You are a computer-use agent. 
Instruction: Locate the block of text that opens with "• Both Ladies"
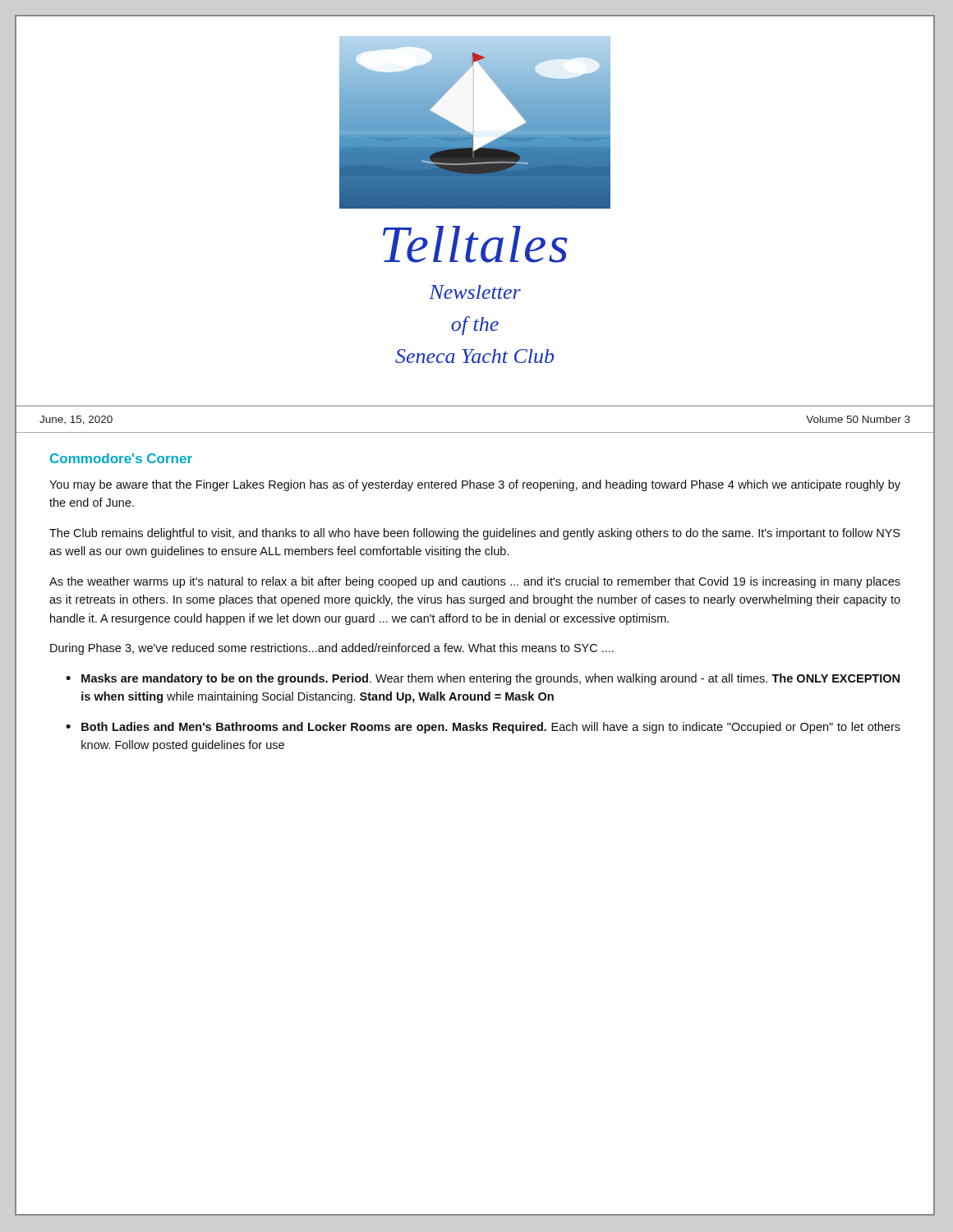[483, 736]
